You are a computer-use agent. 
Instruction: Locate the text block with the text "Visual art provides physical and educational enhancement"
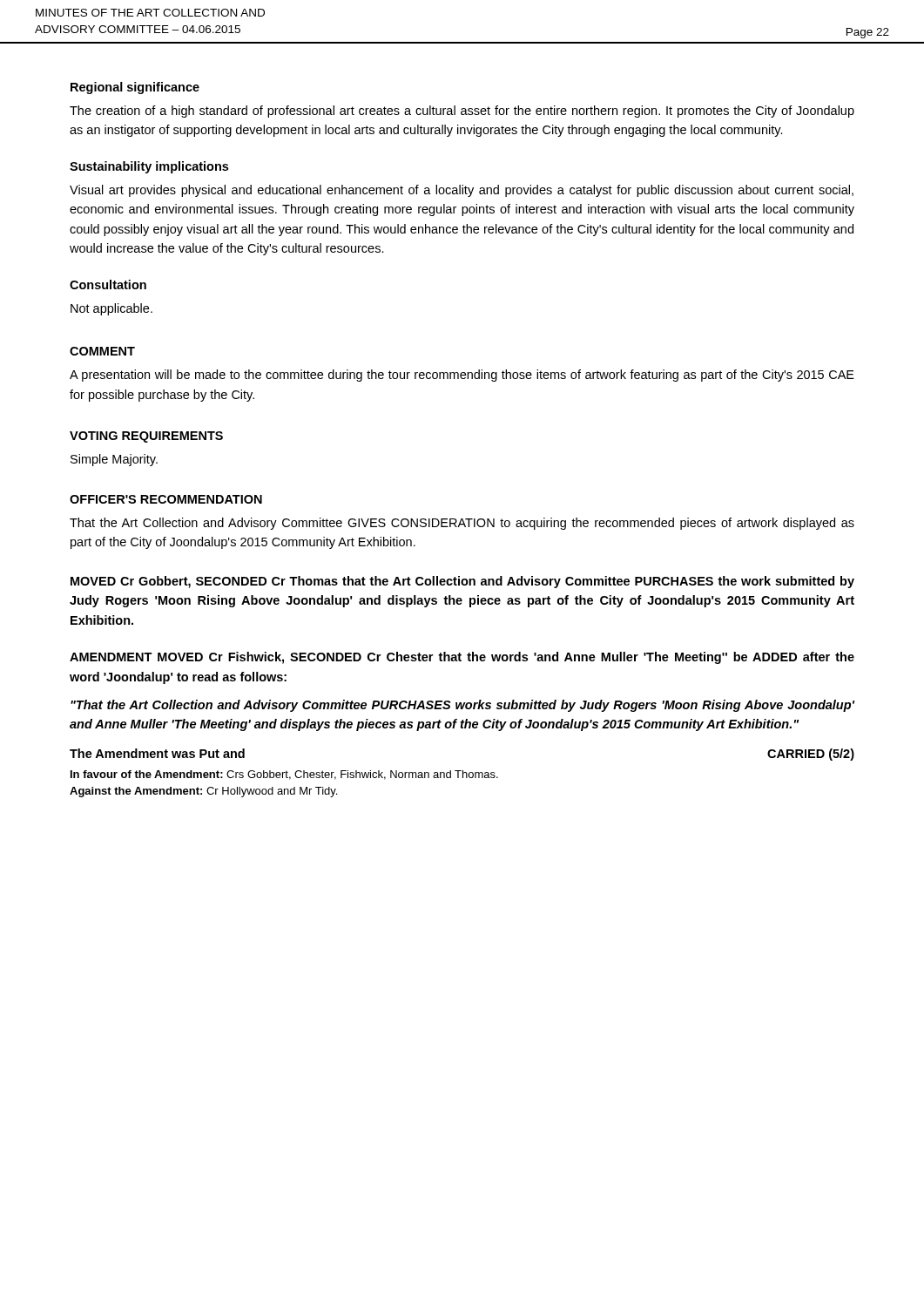pyautogui.click(x=462, y=219)
